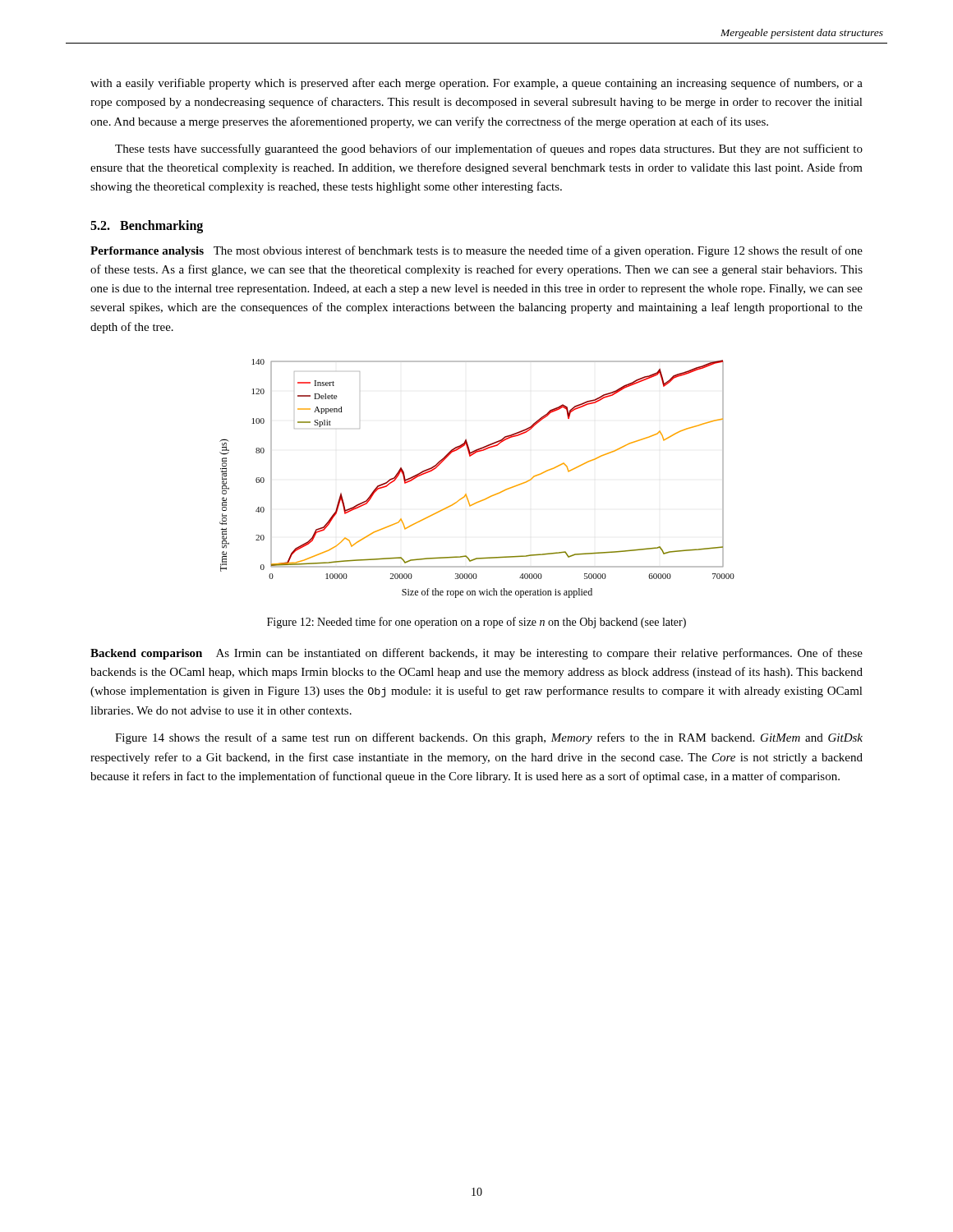Click the passage that begins "Figure 14 shows the result"
Viewport: 953px width, 1232px height.
[476, 757]
